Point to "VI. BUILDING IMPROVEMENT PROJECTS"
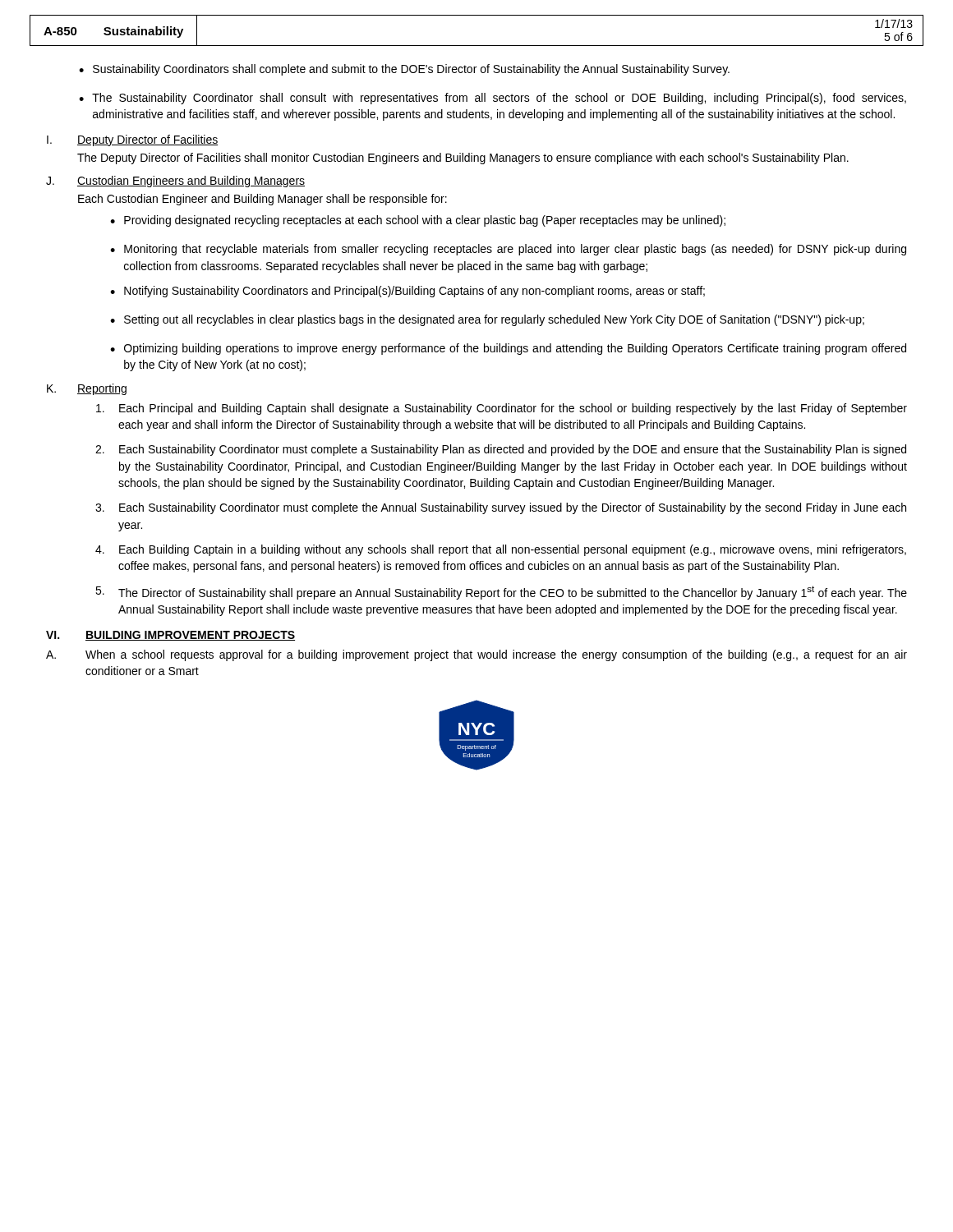Image resolution: width=953 pixels, height=1232 pixels. 171,635
